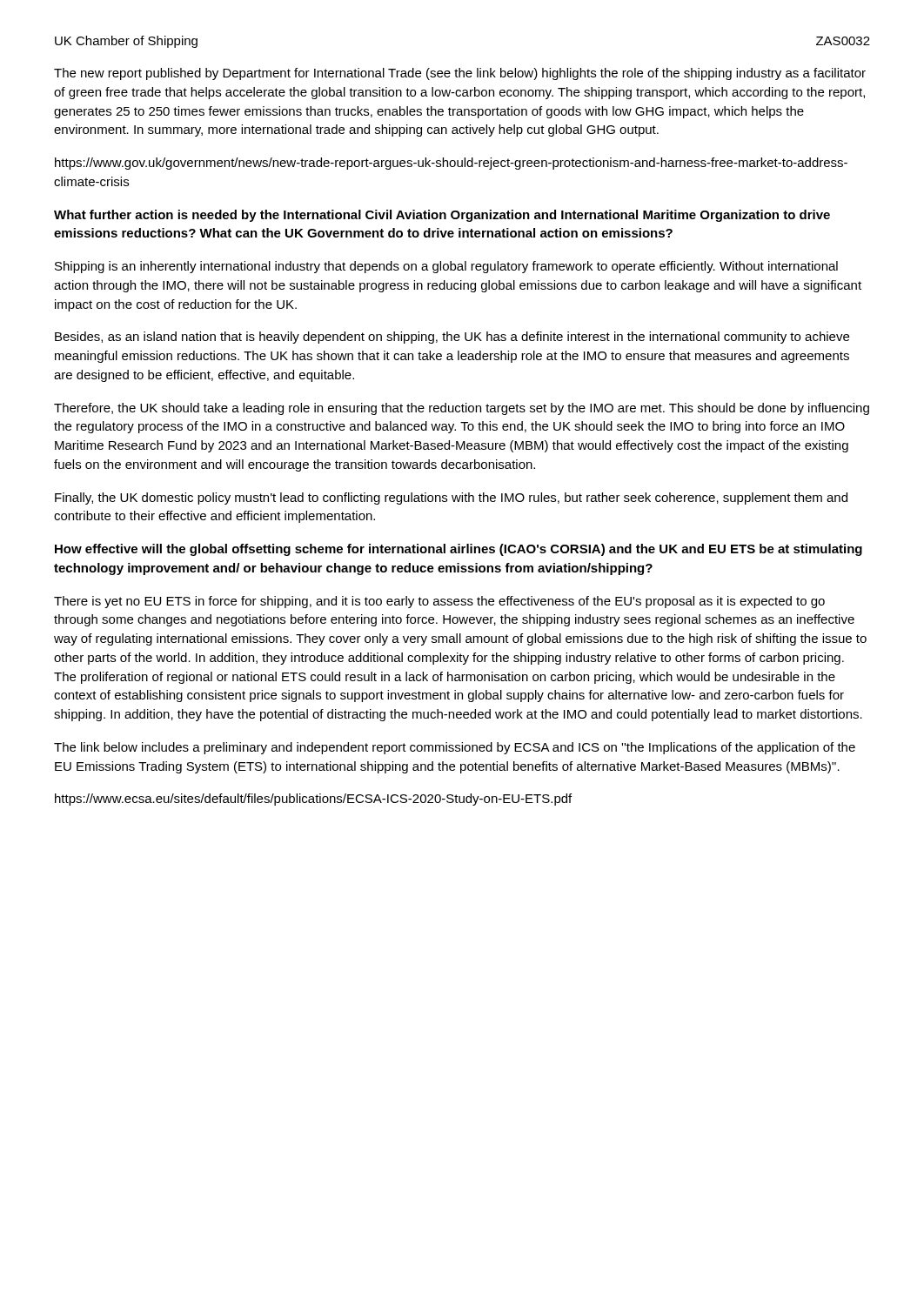This screenshot has height=1305, width=924.
Task: Click on the passage starting "Besides, as an island nation that"
Action: (x=452, y=355)
